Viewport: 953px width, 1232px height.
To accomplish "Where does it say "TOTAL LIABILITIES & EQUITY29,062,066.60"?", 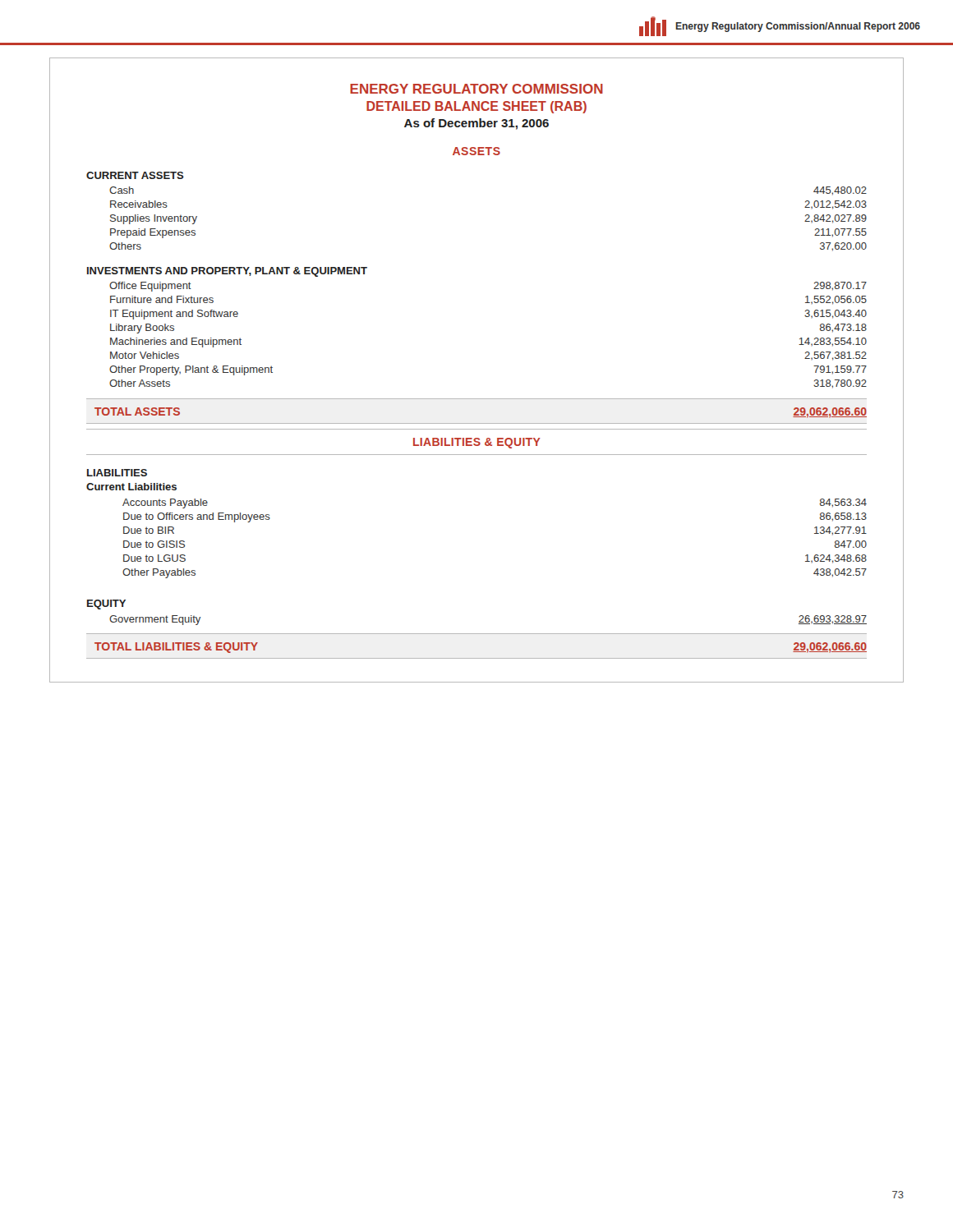I will tap(481, 646).
